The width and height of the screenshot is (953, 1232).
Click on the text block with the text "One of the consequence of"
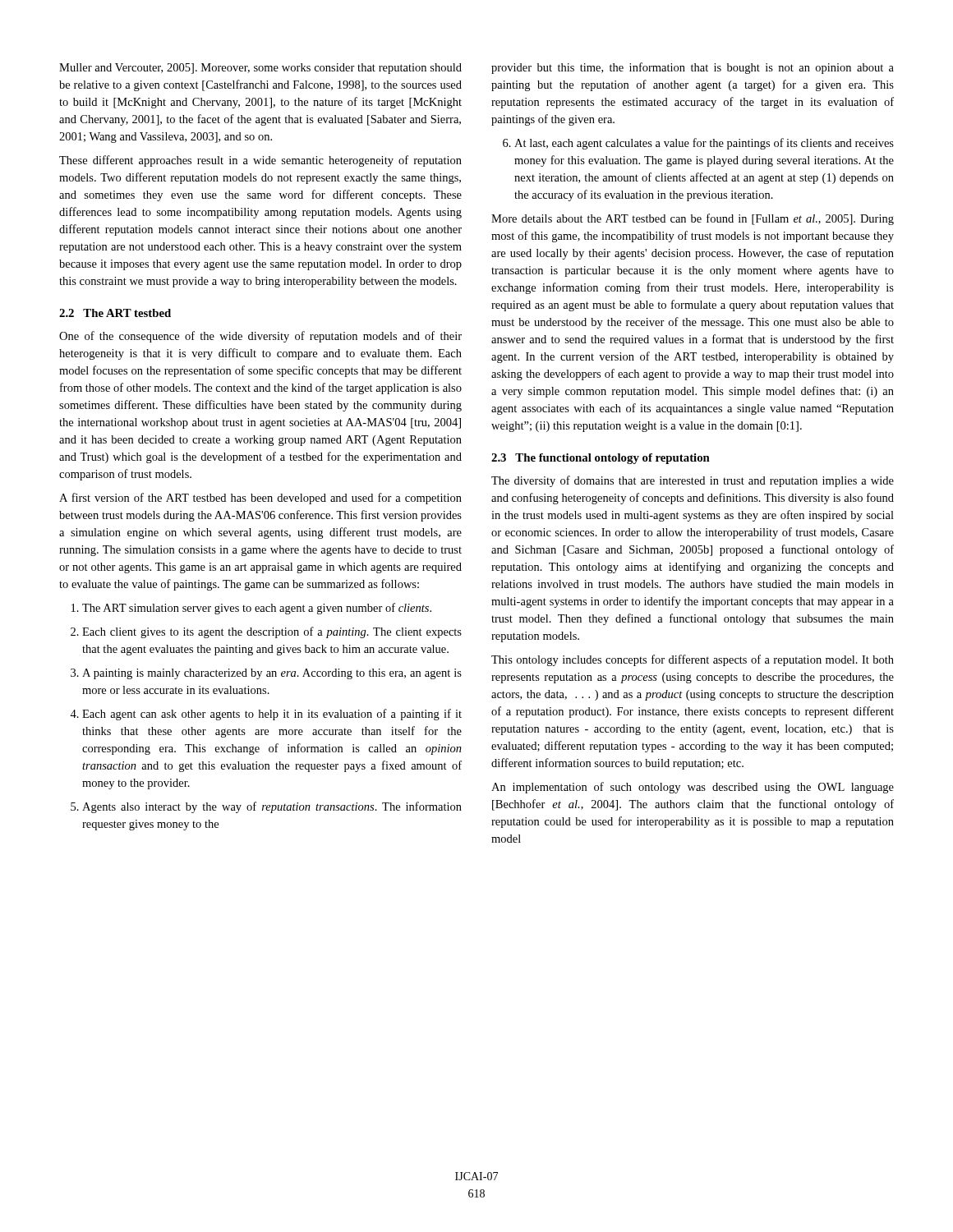(260, 405)
